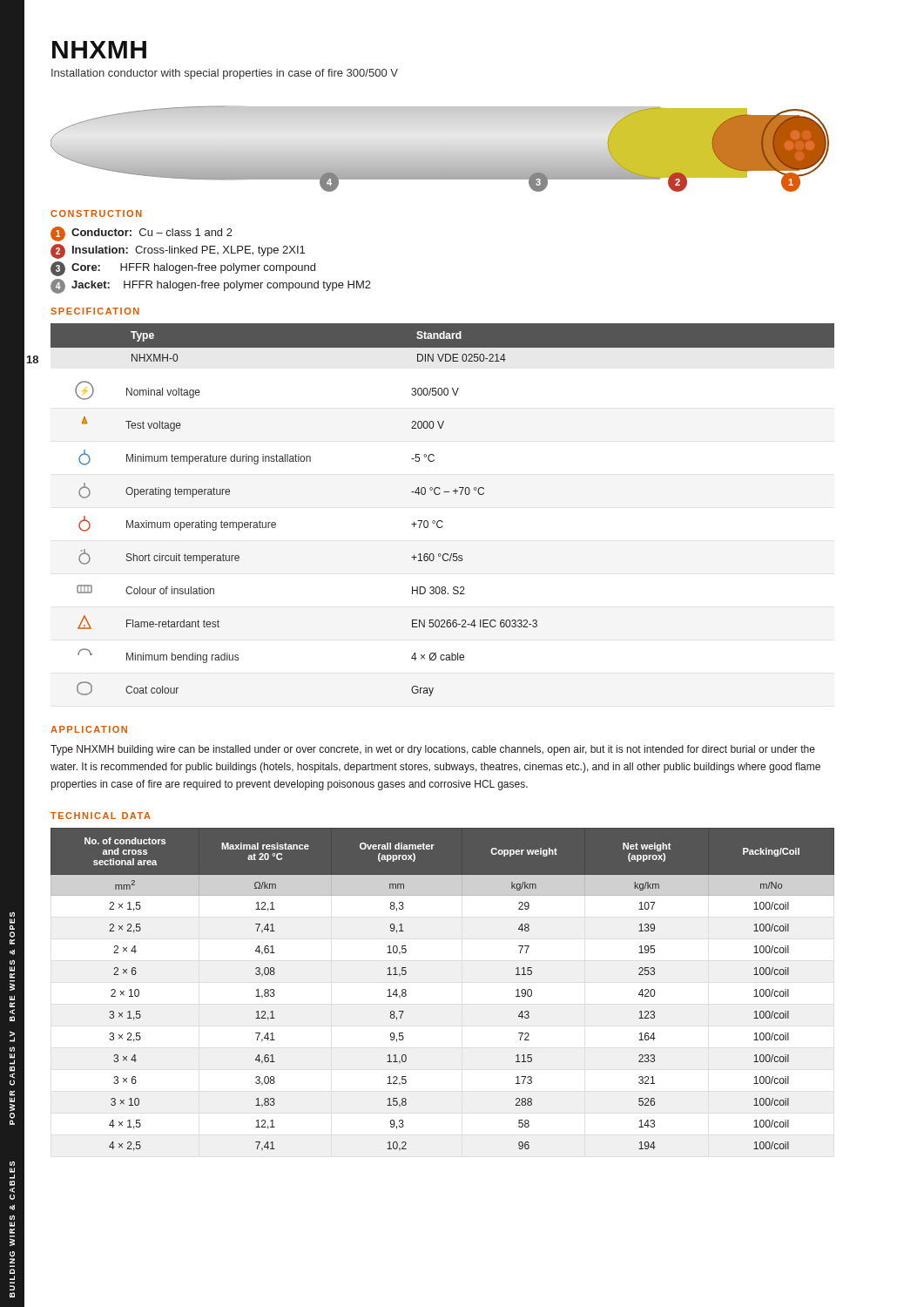Point to the text block starting "2 Insulation: Cross-linked PE,"
924x1307 pixels.
pyautogui.click(x=178, y=251)
